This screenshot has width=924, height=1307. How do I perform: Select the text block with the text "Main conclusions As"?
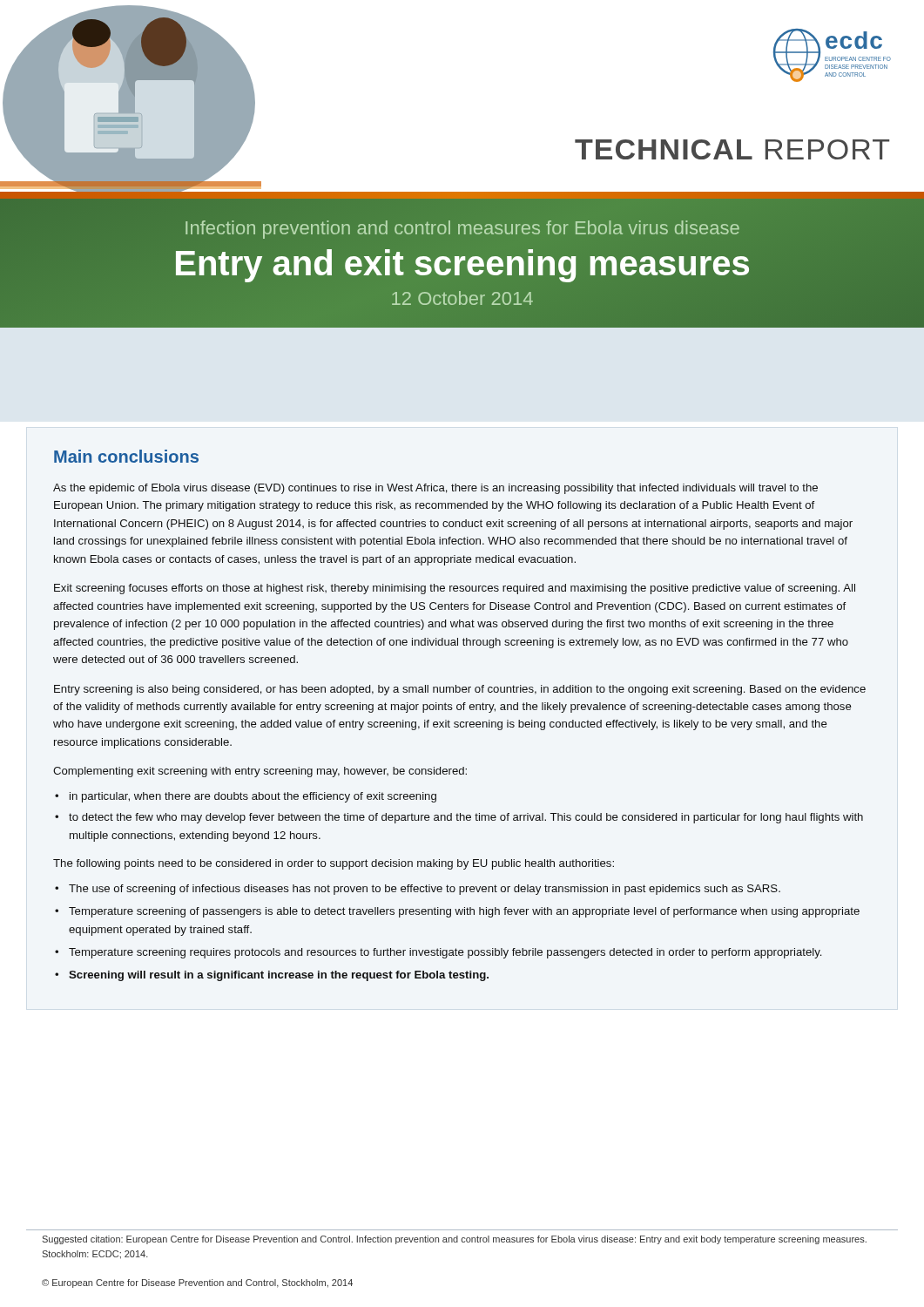462,716
